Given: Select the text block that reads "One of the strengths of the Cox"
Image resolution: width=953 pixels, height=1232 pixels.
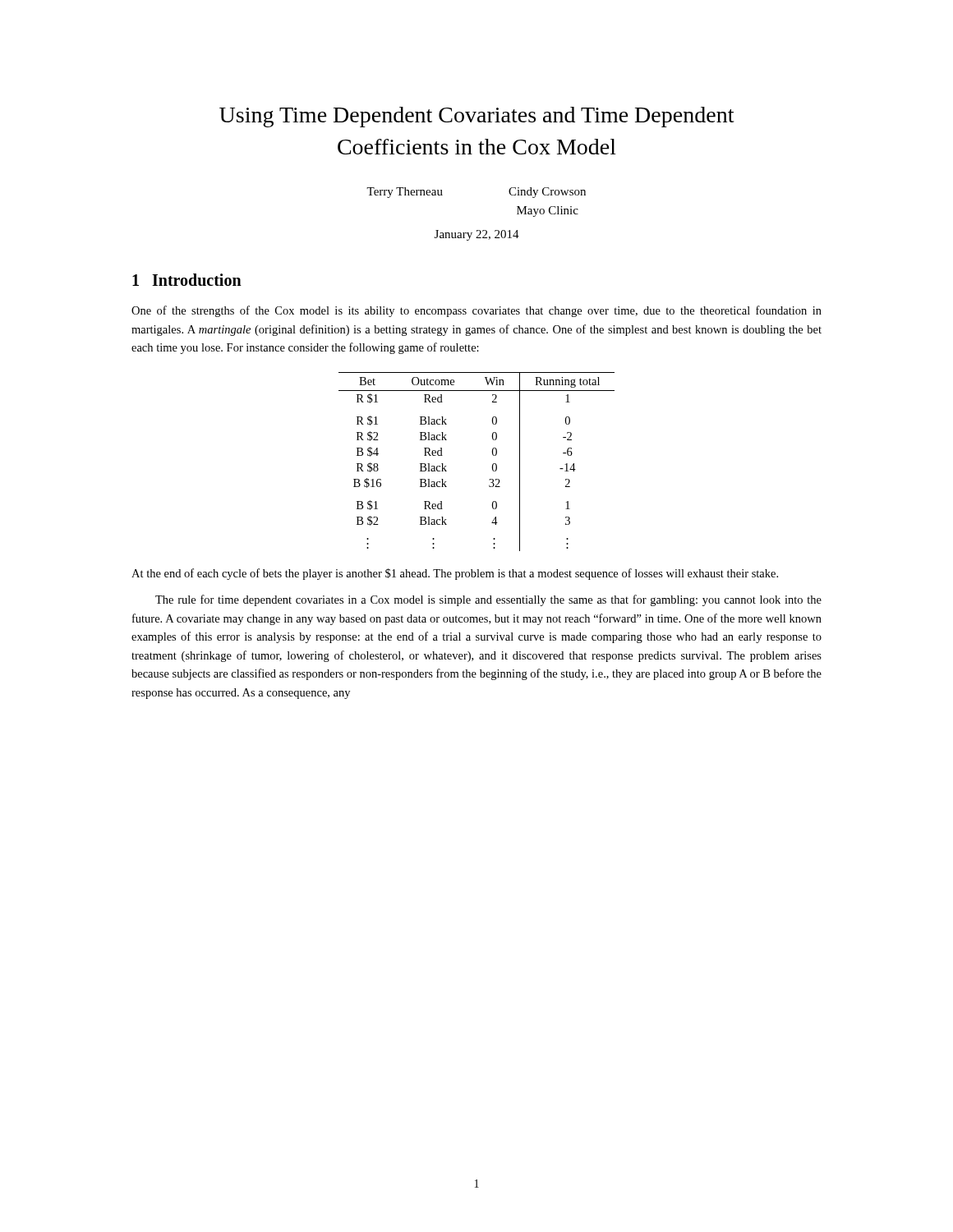Looking at the screenshot, I should coord(476,329).
